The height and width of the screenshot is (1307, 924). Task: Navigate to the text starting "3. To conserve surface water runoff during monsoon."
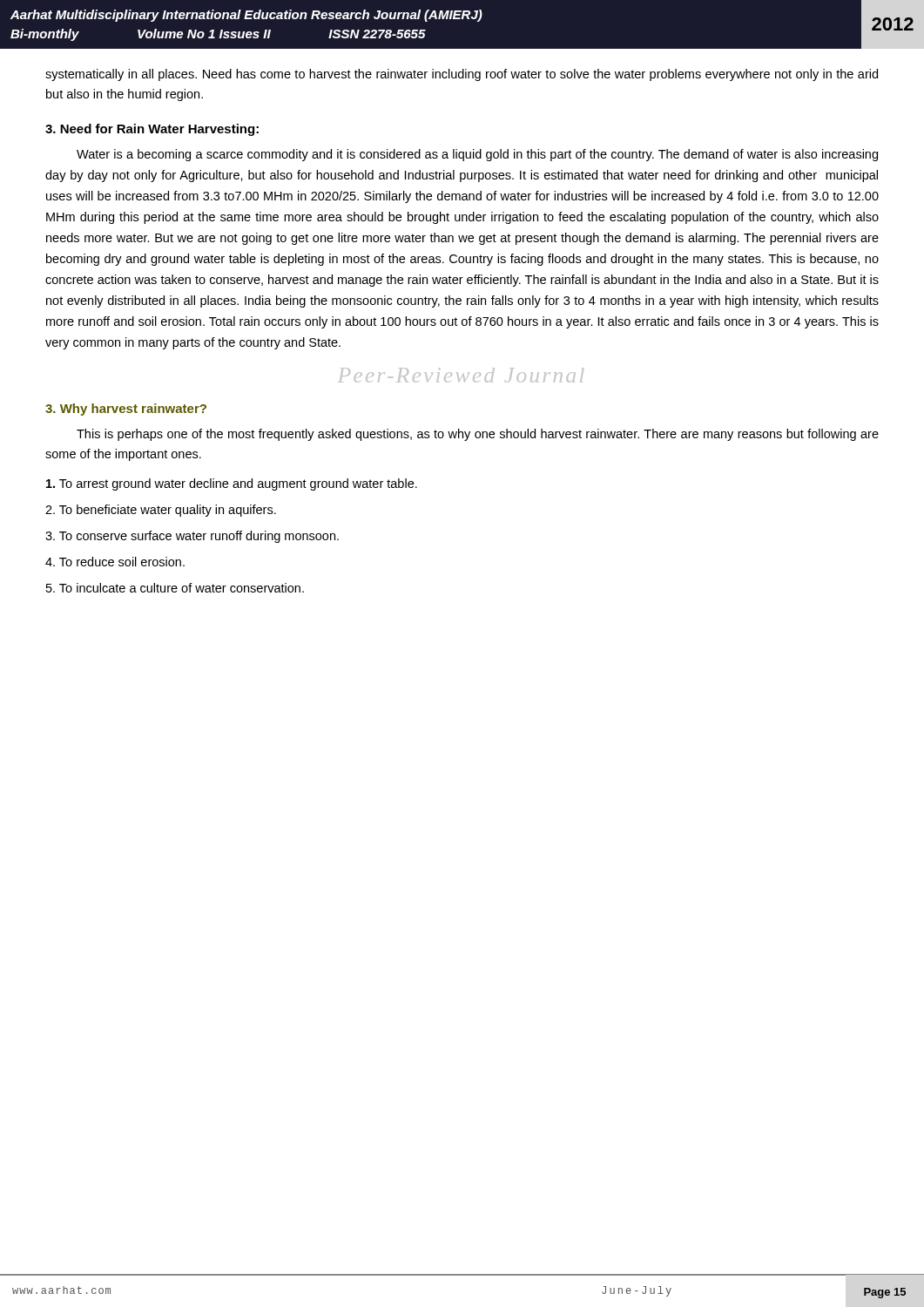(x=192, y=536)
